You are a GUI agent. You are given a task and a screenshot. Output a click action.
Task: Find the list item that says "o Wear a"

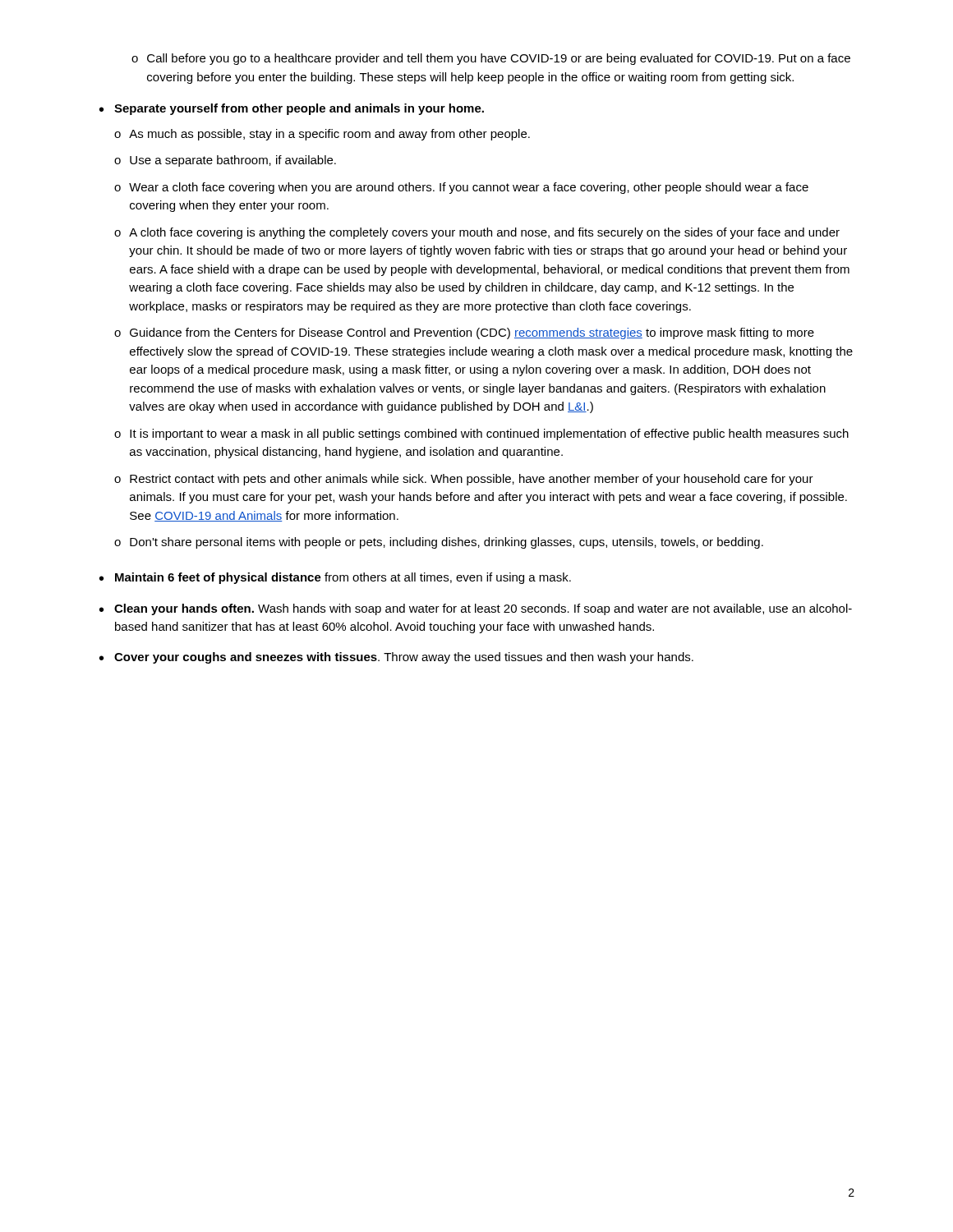484,196
